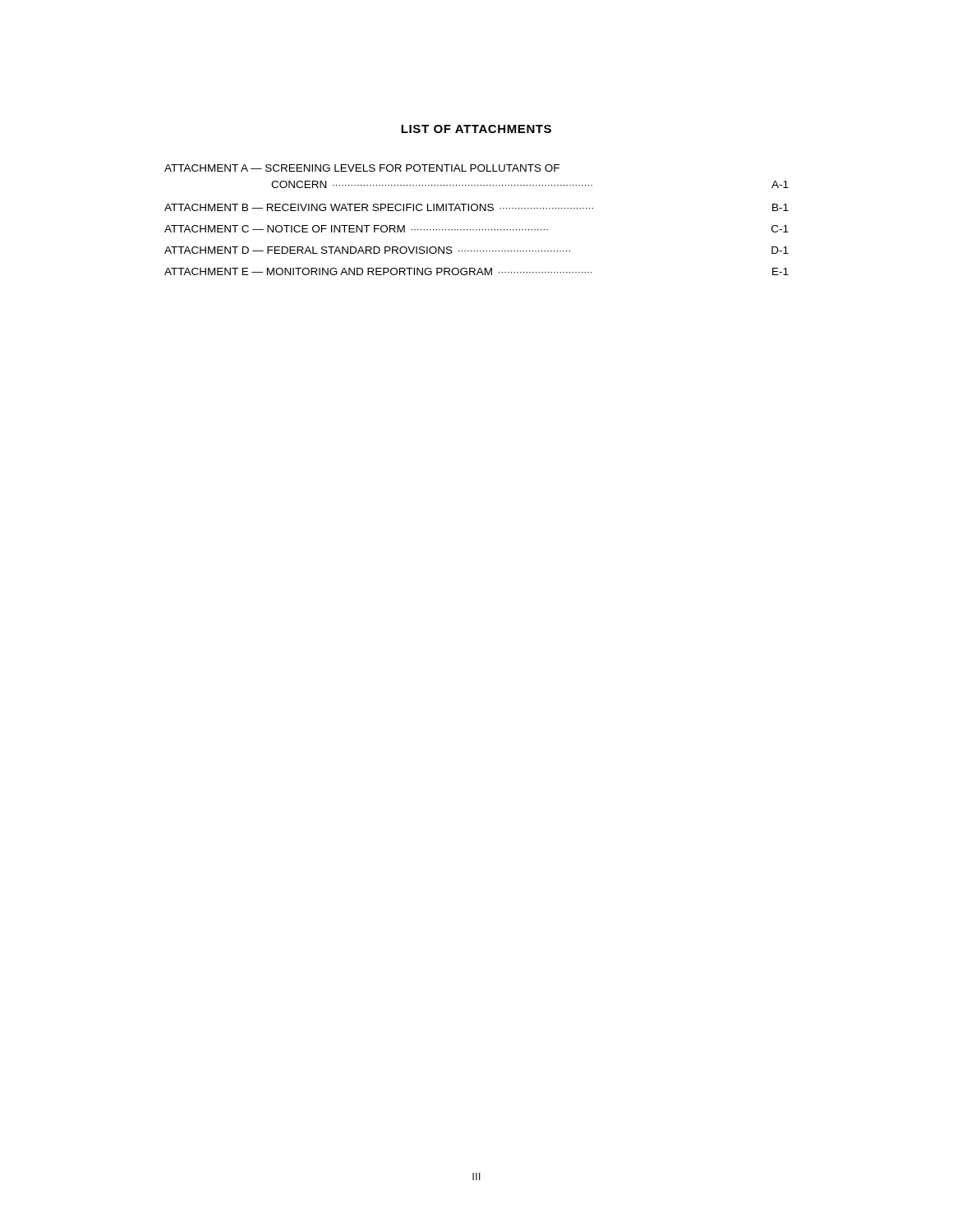
Task: Locate the list item containing "ATTACHMENT D — FEDERAL STANDARD PROVISIONS"
Action: [476, 251]
